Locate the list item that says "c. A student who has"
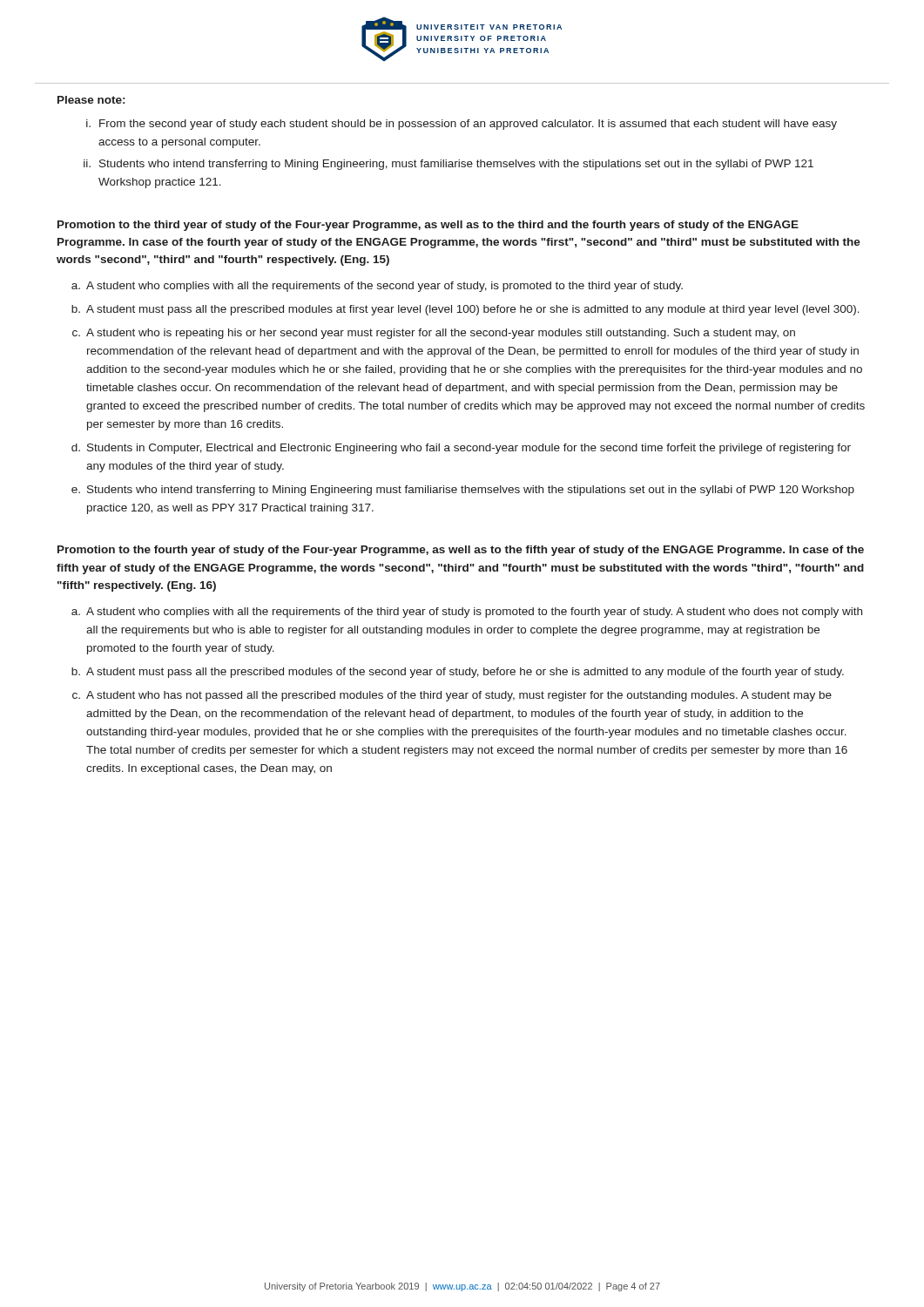 pyautogui.click(x=466, y=732)
